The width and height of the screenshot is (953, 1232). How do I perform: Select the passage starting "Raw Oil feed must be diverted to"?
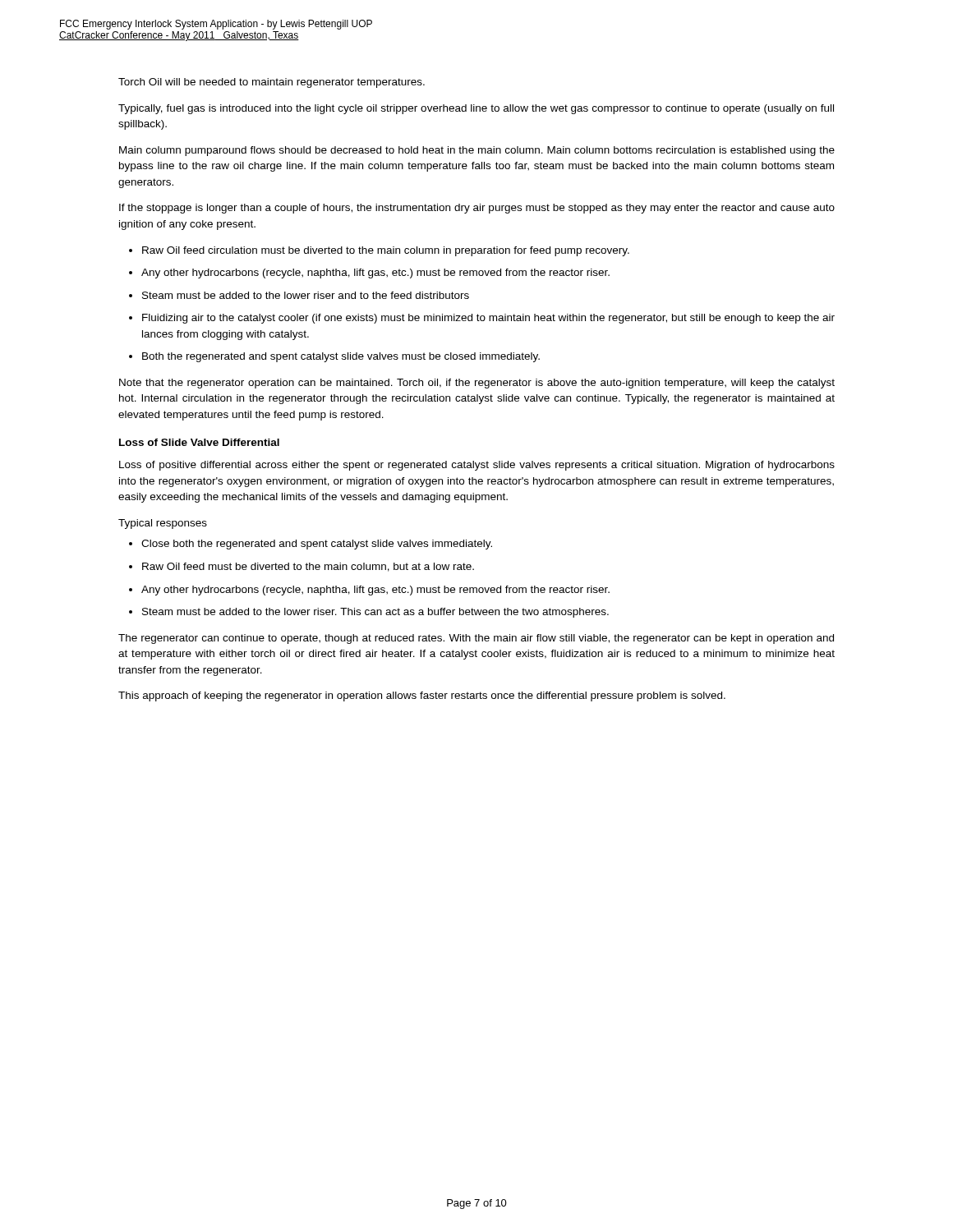308,566
